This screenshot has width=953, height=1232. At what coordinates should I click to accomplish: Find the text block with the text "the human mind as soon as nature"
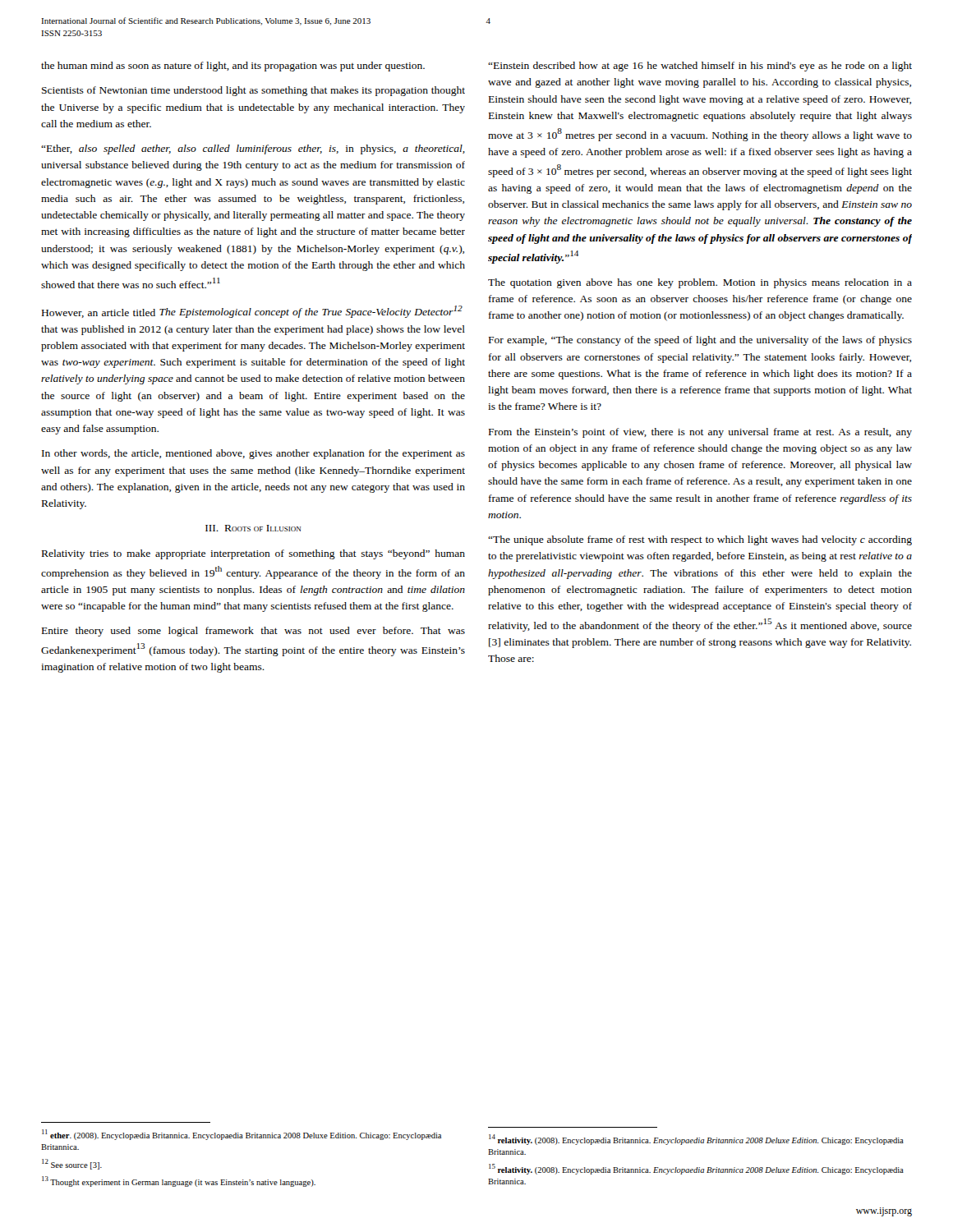coord(253,66)
